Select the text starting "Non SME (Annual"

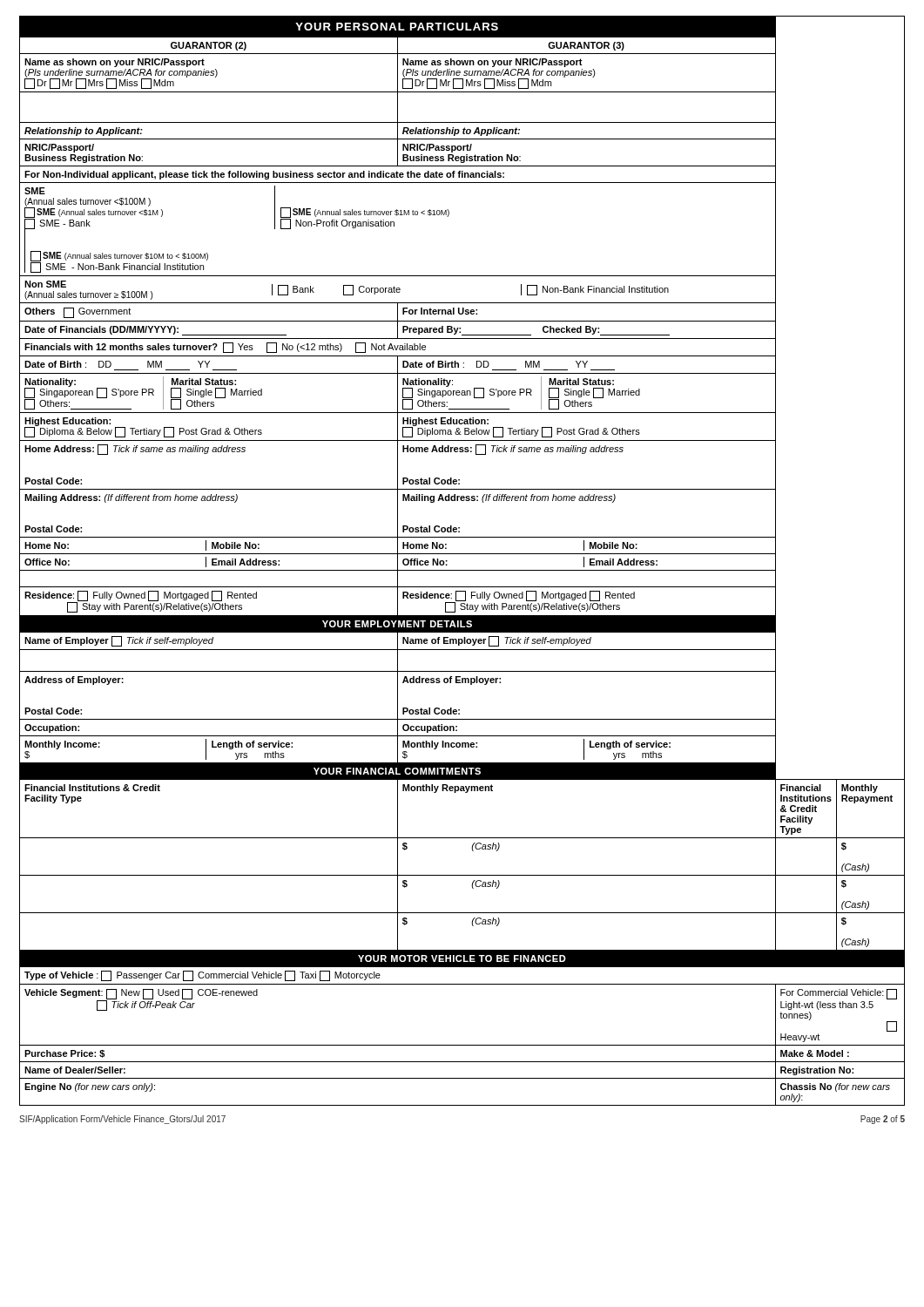[397, 290]
